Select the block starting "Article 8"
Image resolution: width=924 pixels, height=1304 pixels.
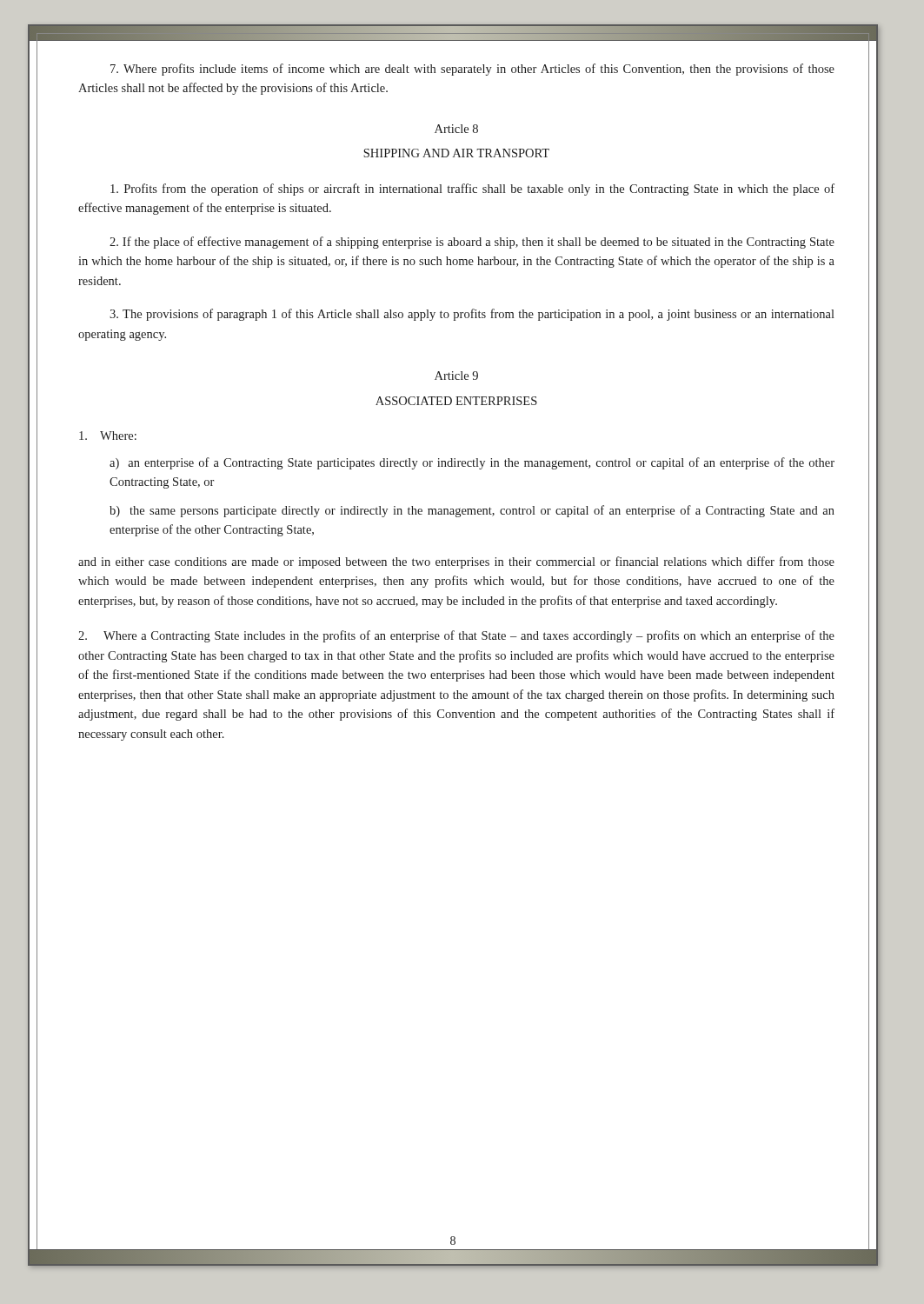click(x=456, y=129)
